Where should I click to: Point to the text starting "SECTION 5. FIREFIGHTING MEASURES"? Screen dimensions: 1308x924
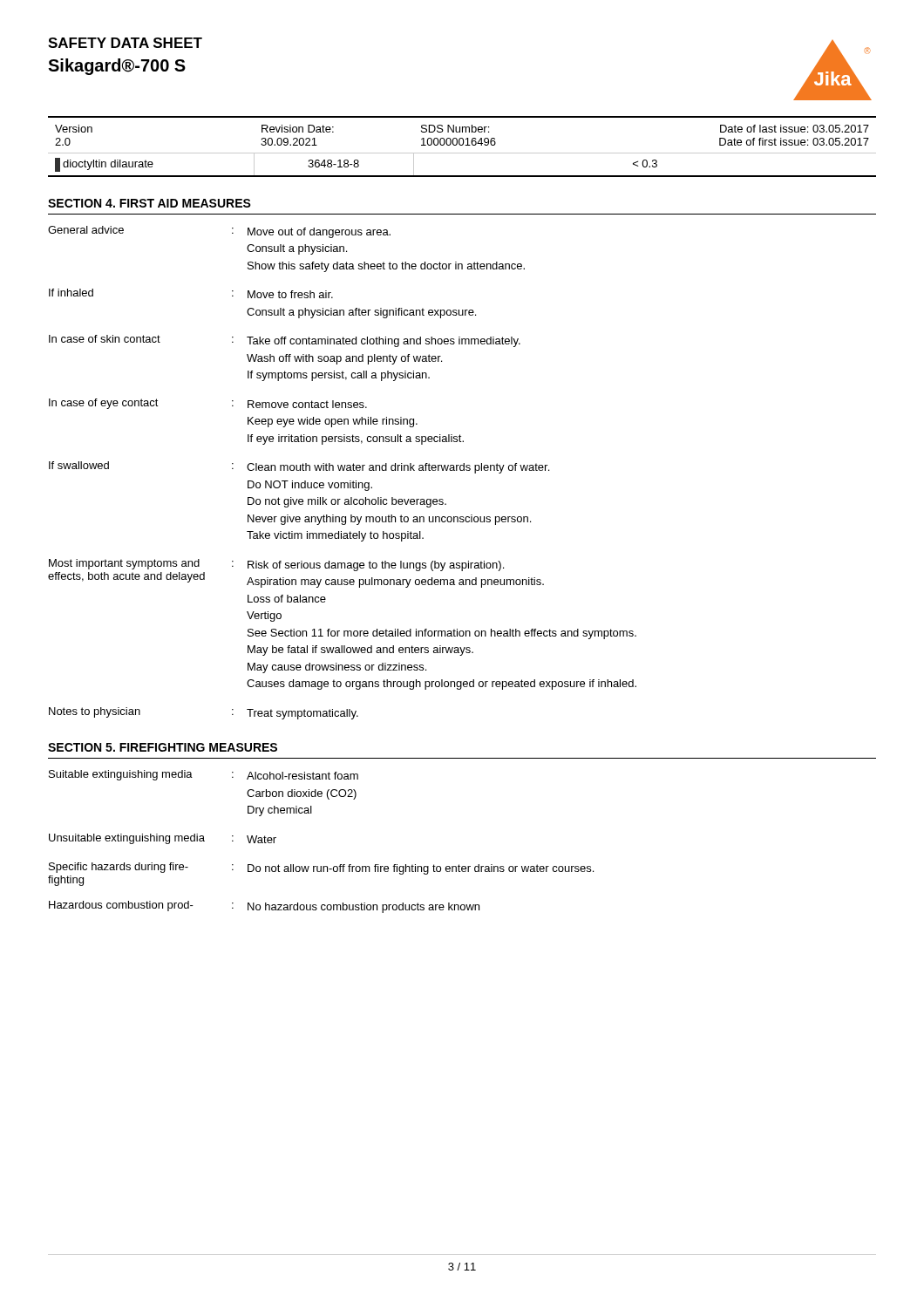(163, 747)
